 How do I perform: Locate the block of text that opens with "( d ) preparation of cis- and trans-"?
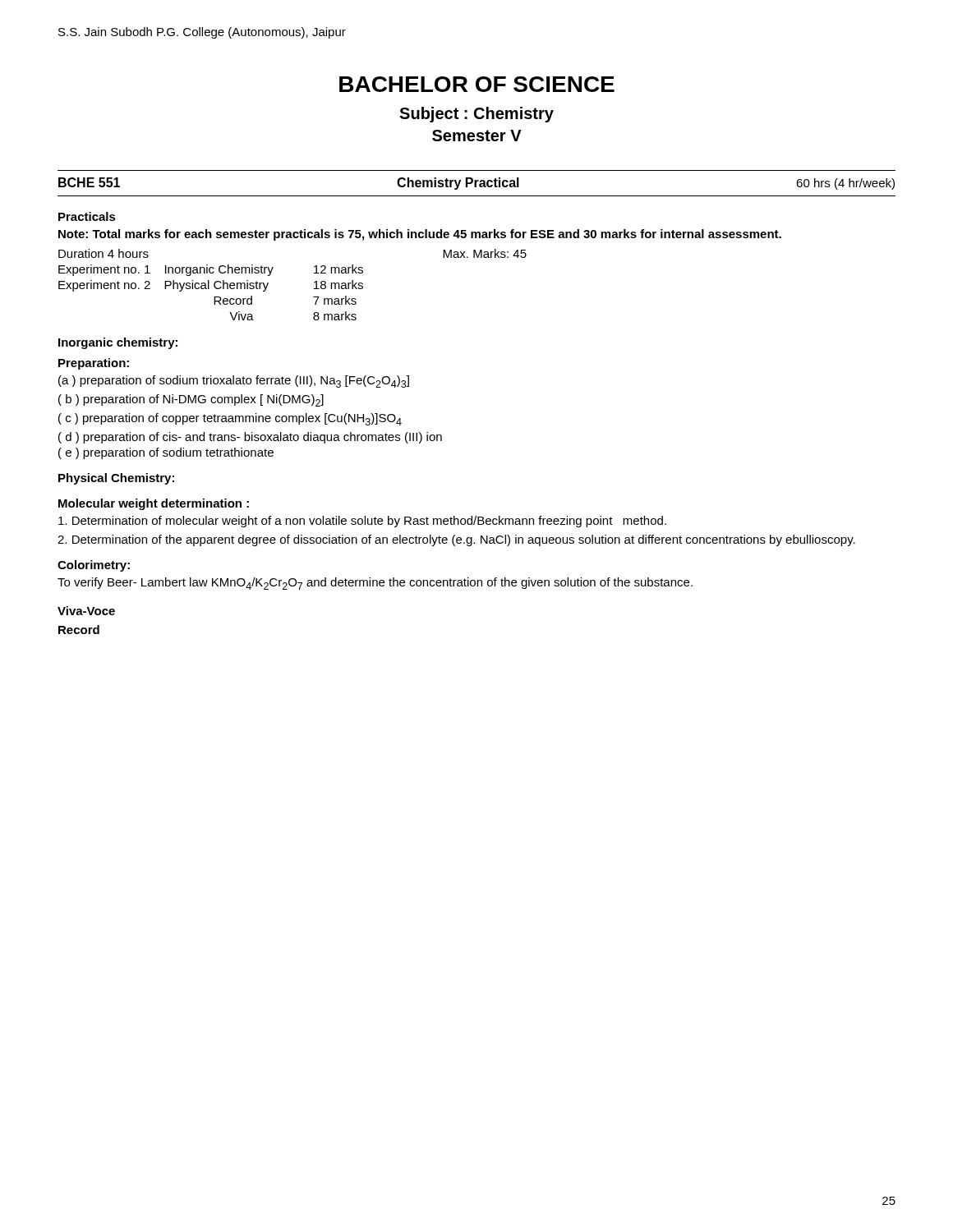pyautogui.click(x=250, y=437)
